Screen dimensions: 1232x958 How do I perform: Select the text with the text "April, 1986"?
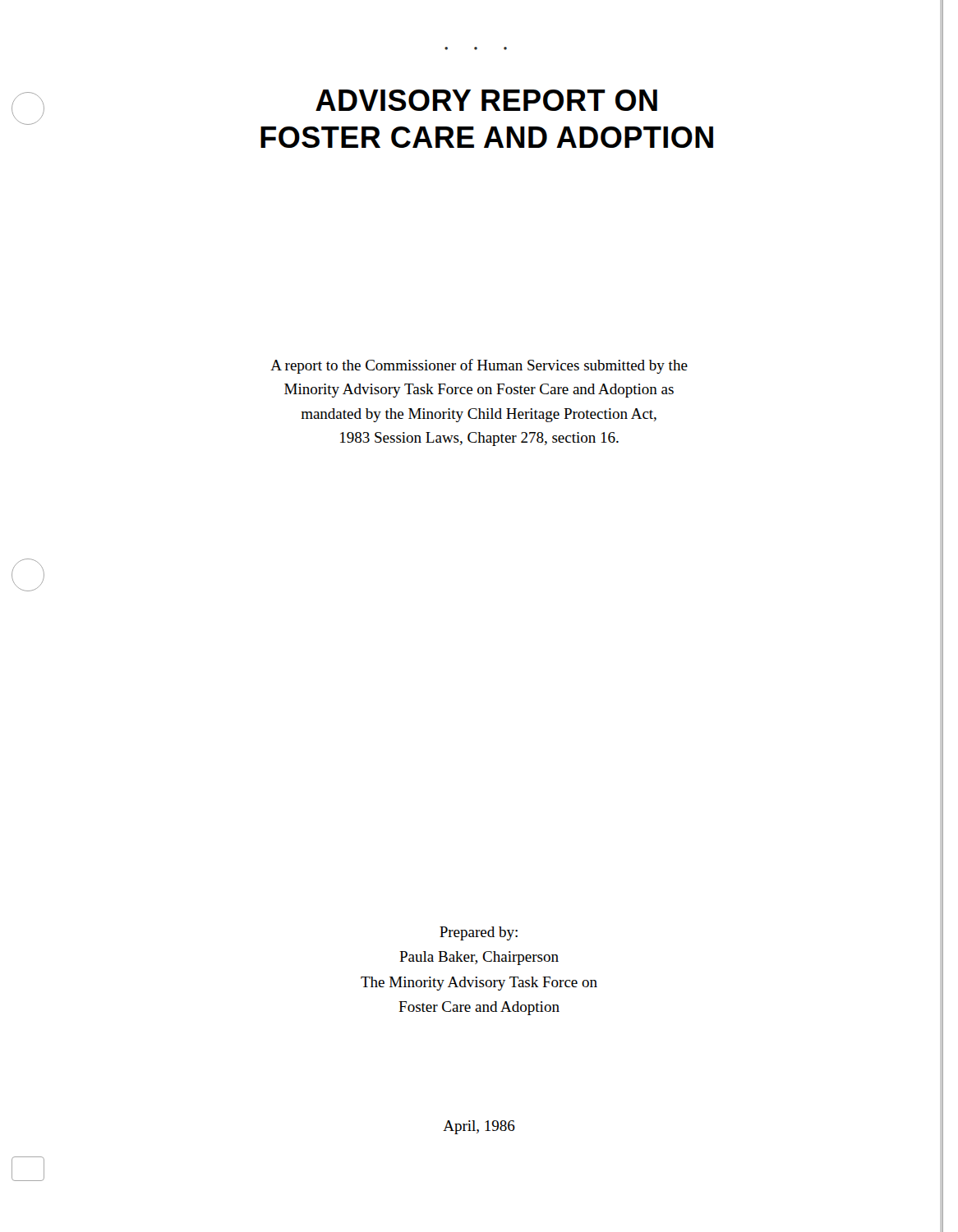479,1126
